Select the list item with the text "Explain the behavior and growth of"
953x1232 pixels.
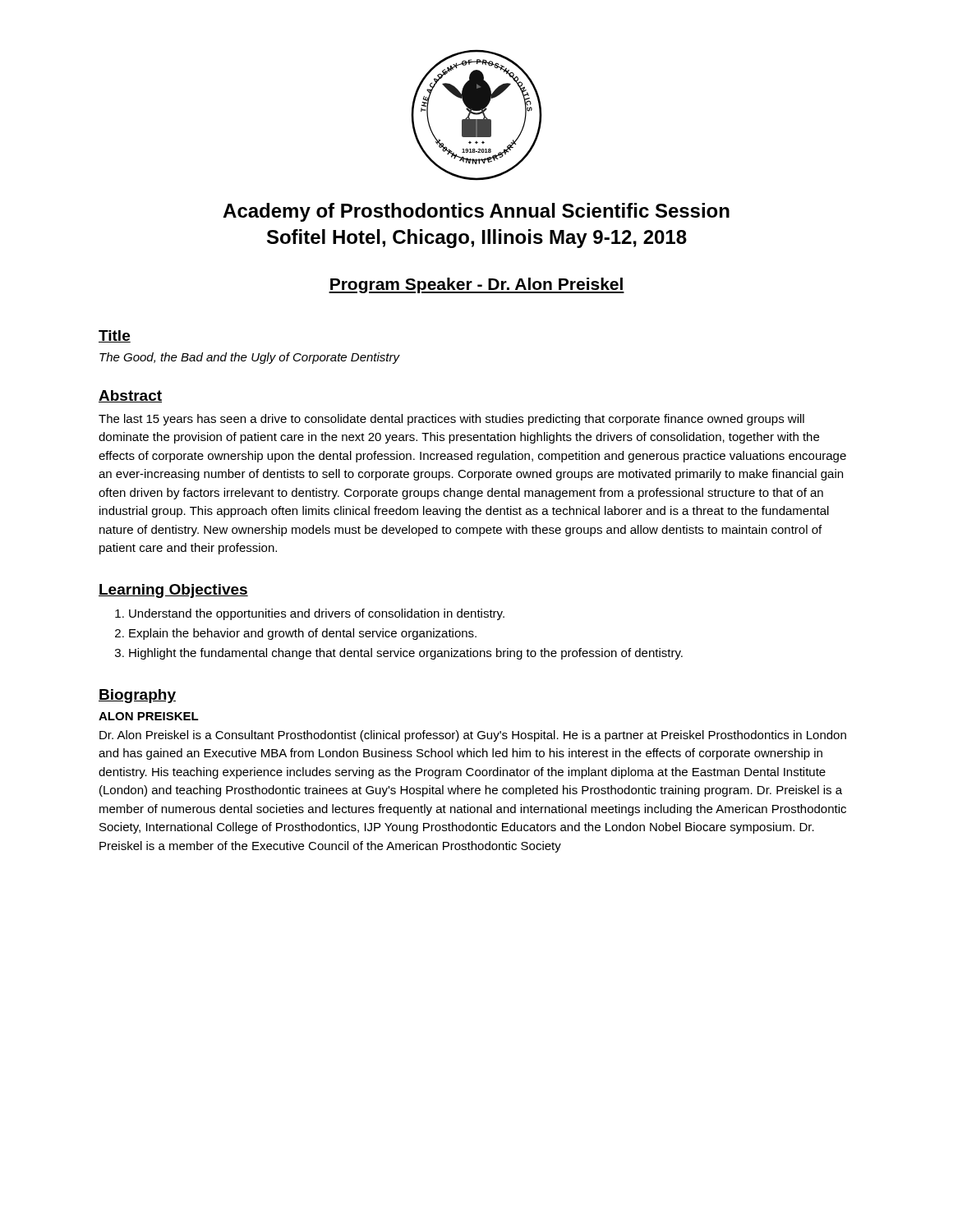point(303,633)
